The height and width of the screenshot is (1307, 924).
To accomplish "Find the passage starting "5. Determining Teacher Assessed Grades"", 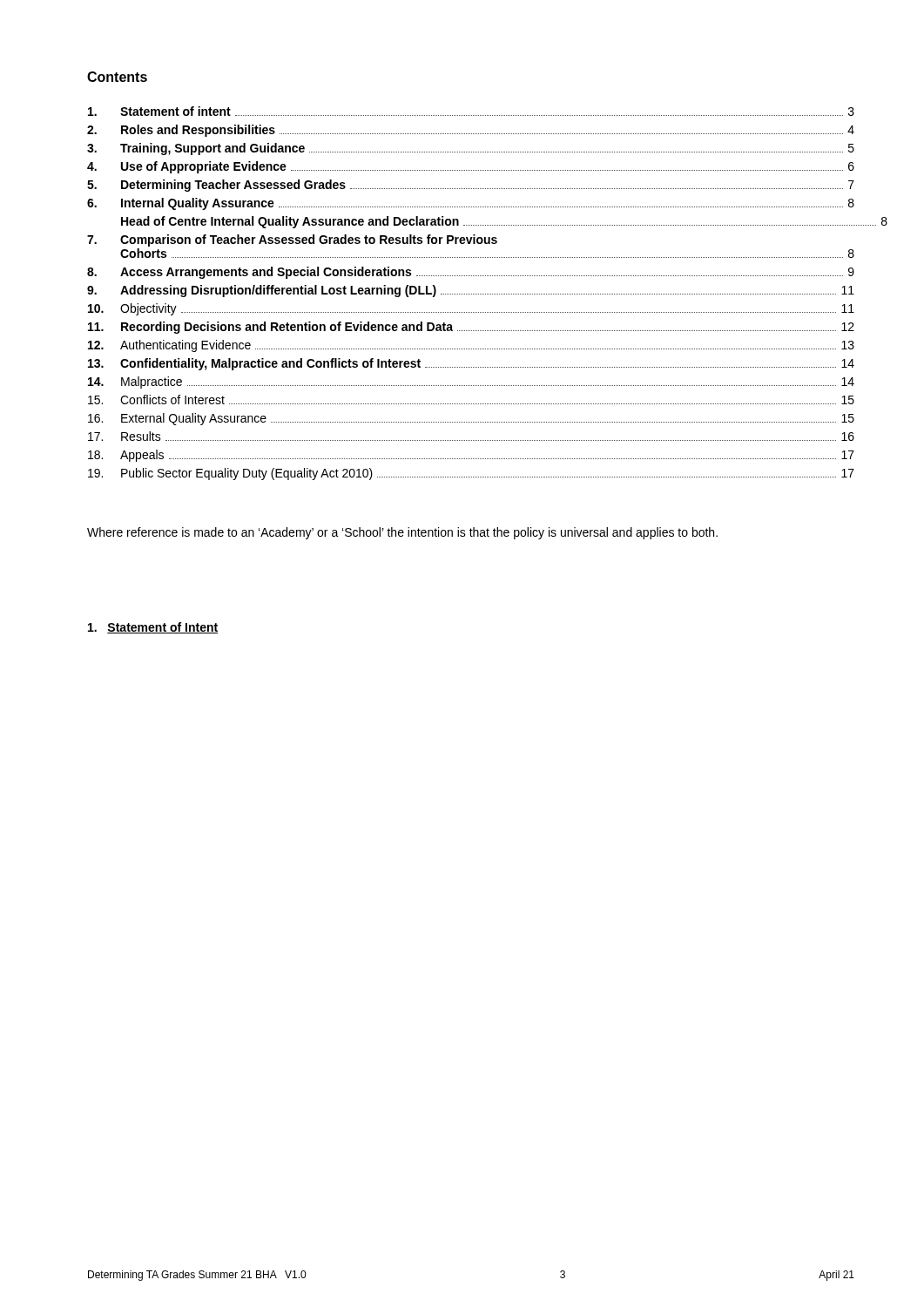I will (x=471, y=185).
